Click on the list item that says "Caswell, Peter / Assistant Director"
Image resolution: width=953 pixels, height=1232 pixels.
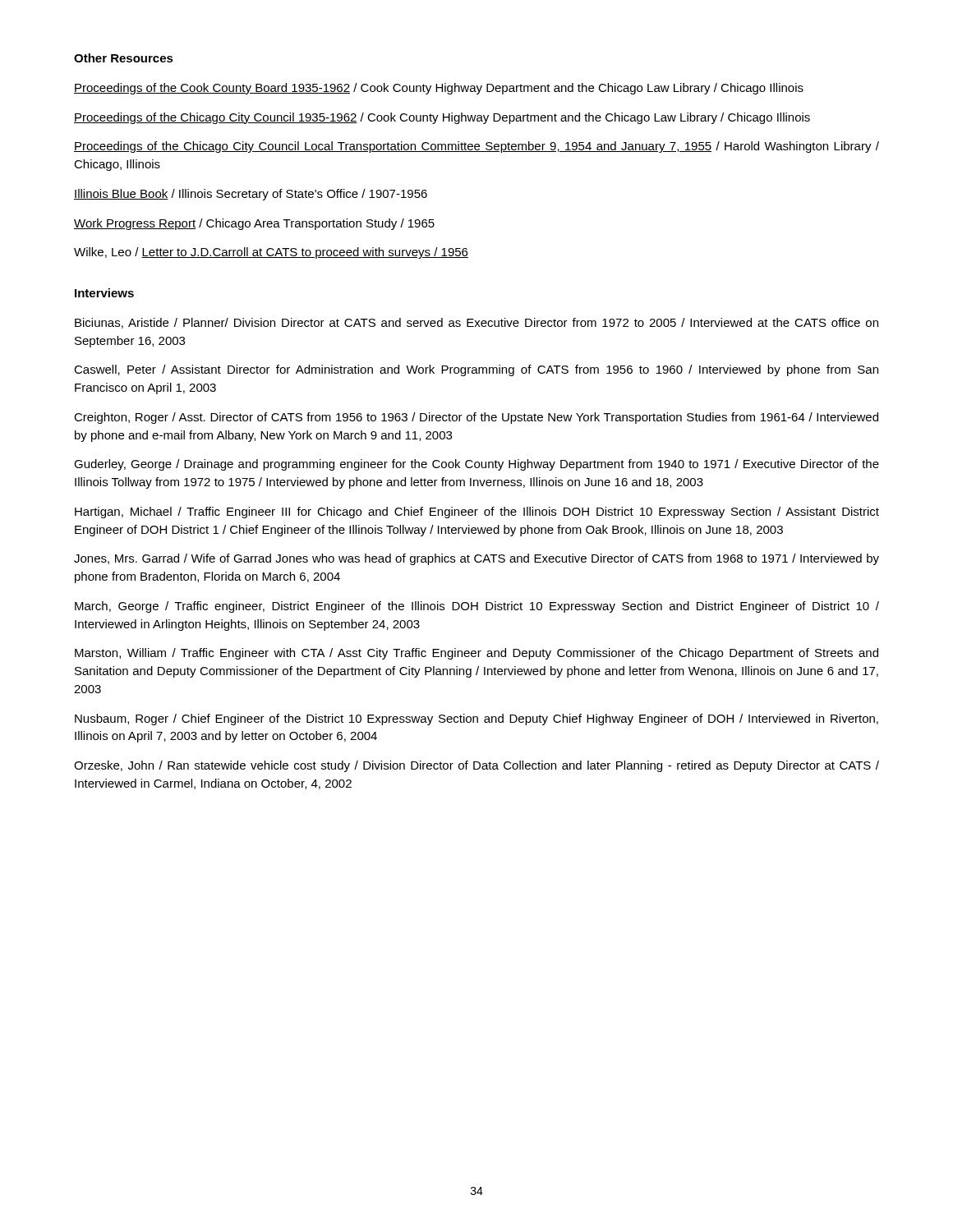(476, 378)
